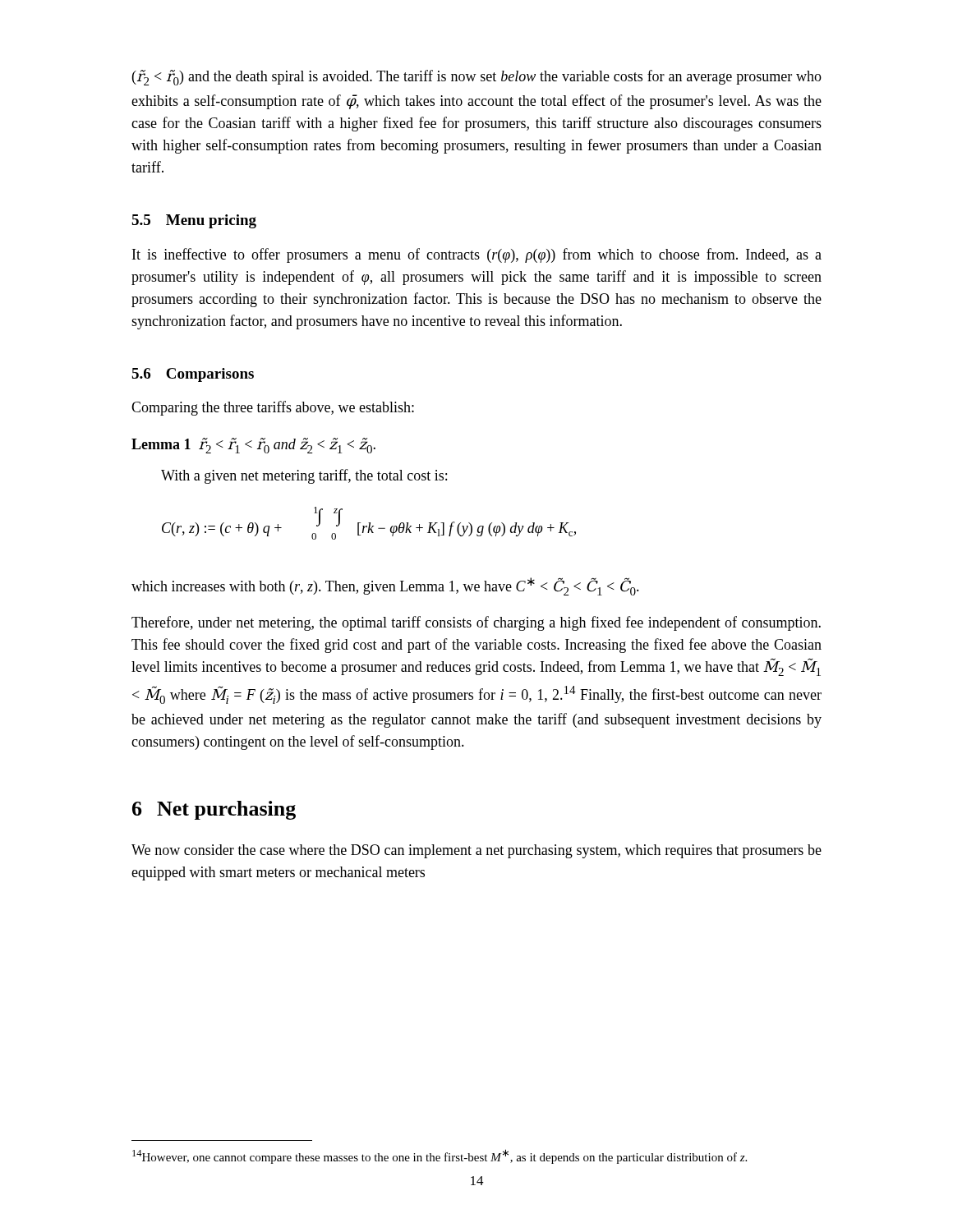Select the text block that reads "Therefore, under net metering, the"

point(476,683)
